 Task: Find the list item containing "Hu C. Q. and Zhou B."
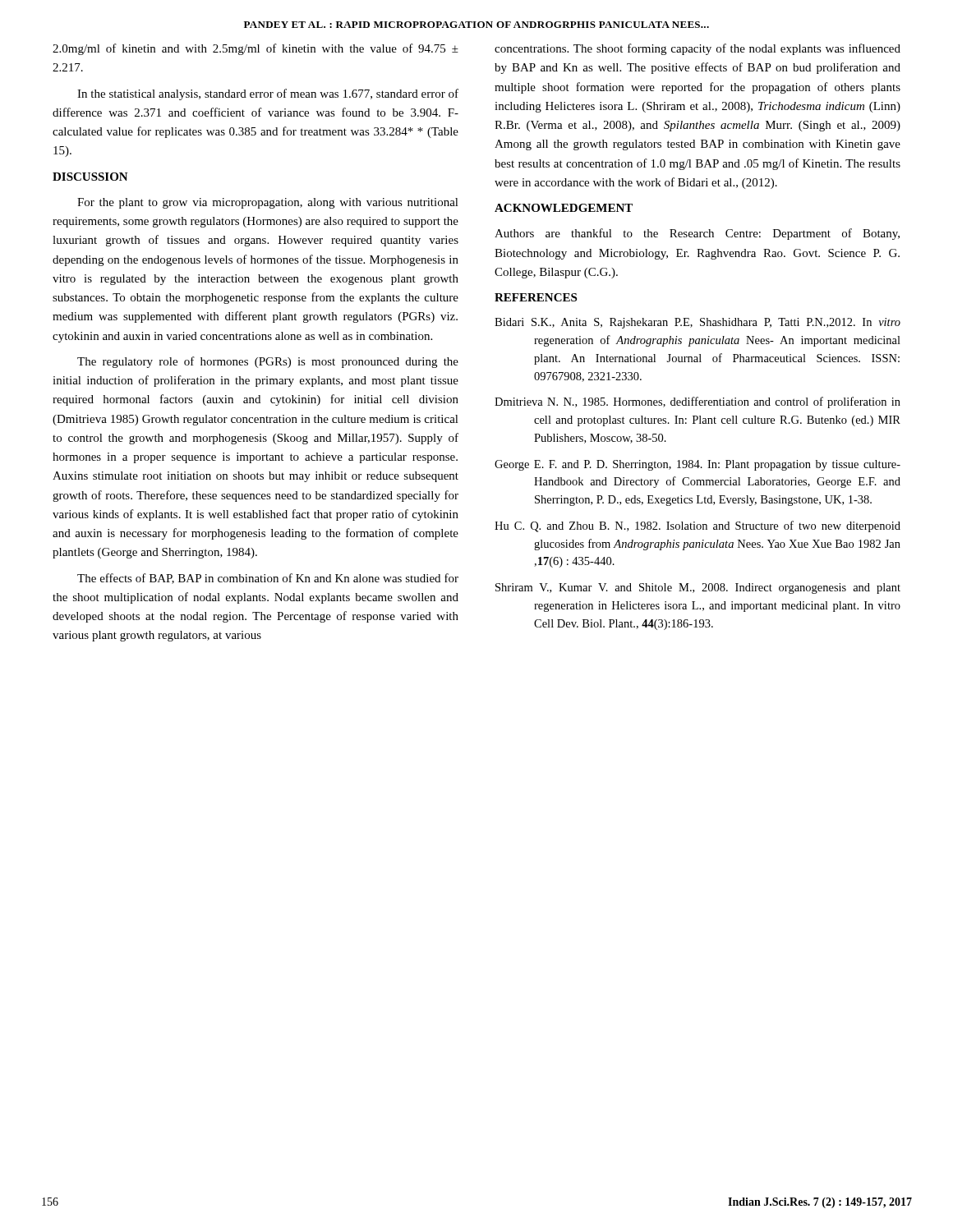698,543
